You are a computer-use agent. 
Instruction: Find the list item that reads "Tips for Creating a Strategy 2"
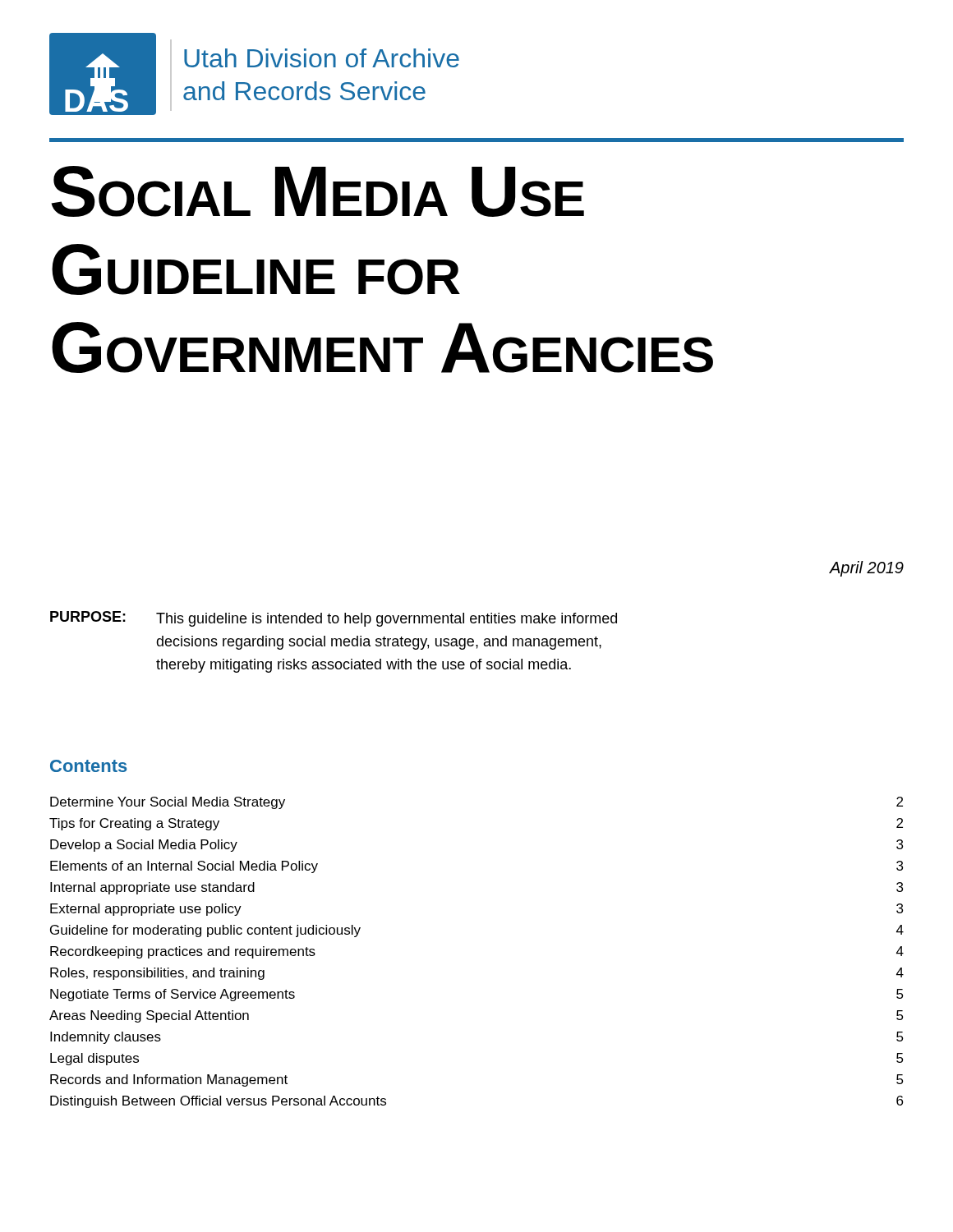[134, 824]
